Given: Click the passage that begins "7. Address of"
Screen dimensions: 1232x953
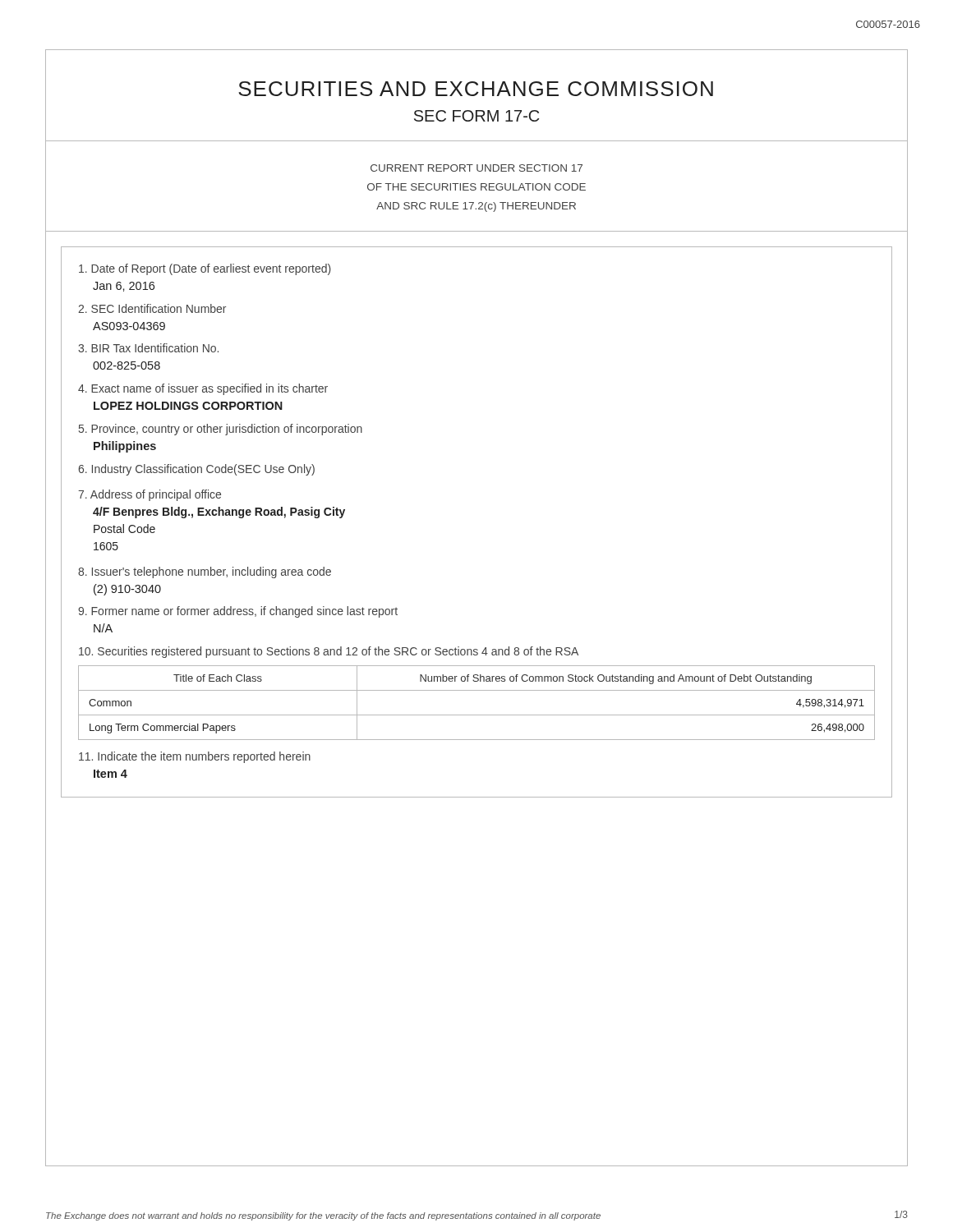Looking at the screenshot, I should [150, 495].
